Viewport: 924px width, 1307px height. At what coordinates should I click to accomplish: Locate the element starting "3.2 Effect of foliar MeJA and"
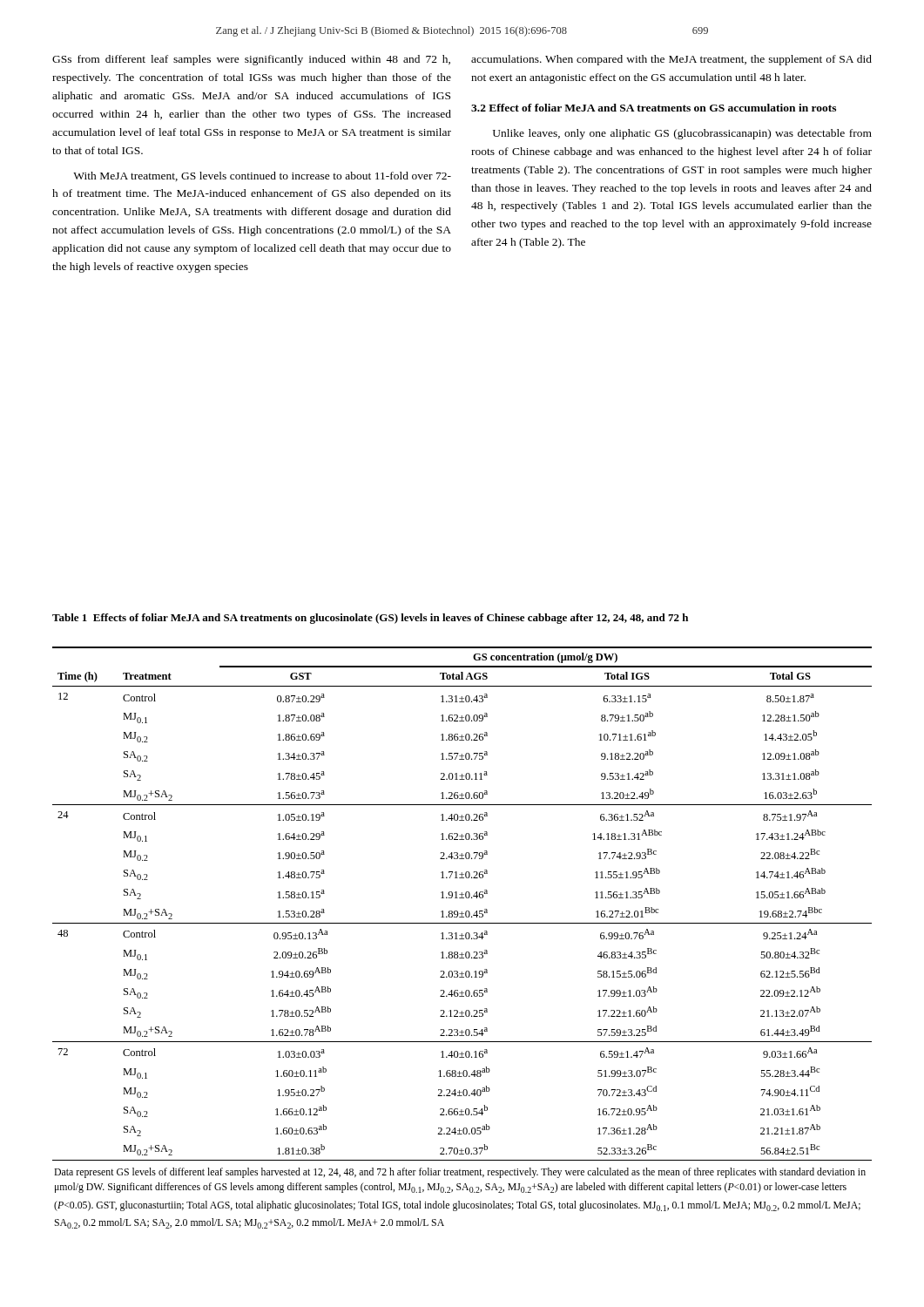(x=654, y=107)
